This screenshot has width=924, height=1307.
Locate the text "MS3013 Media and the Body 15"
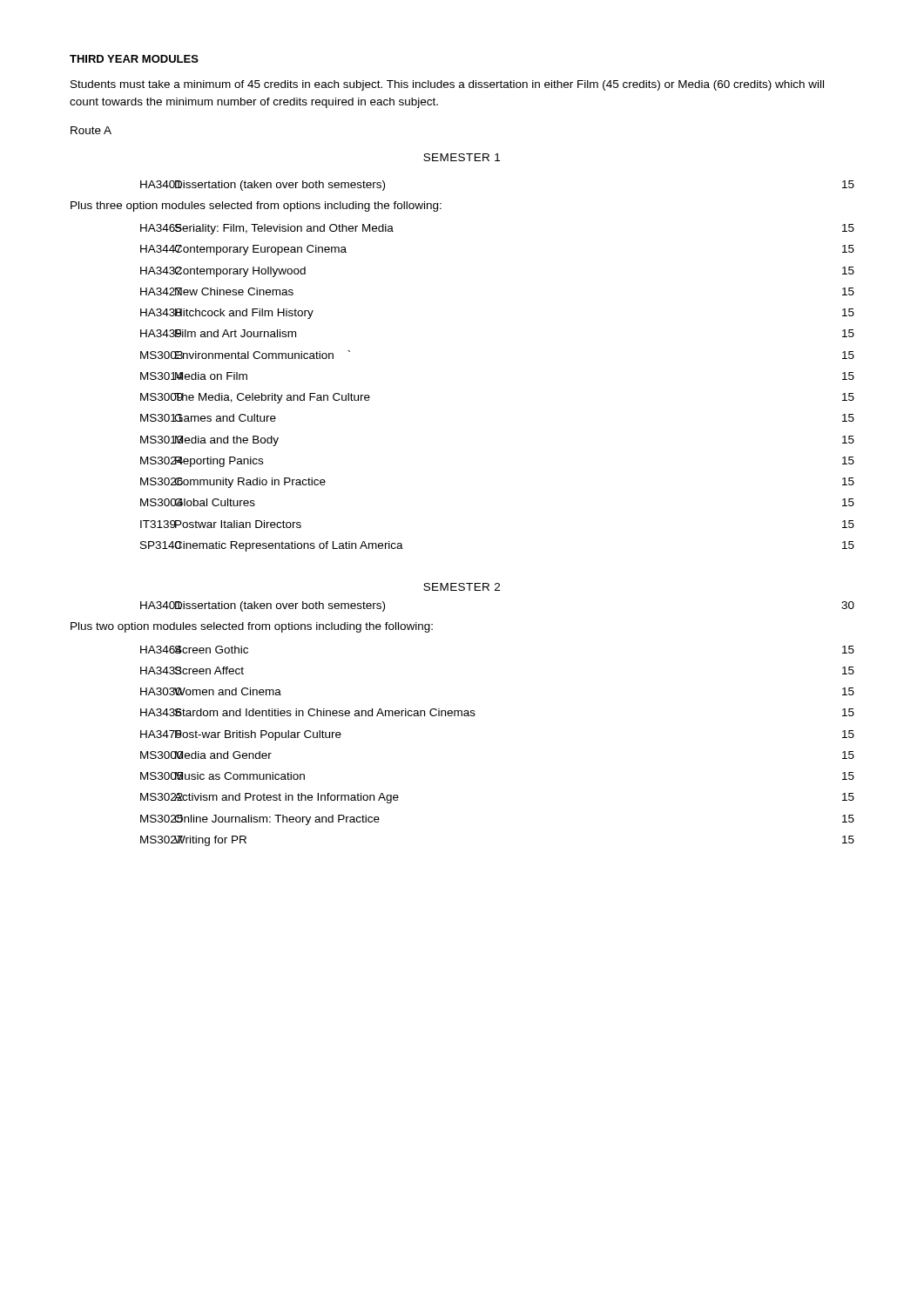213,440
